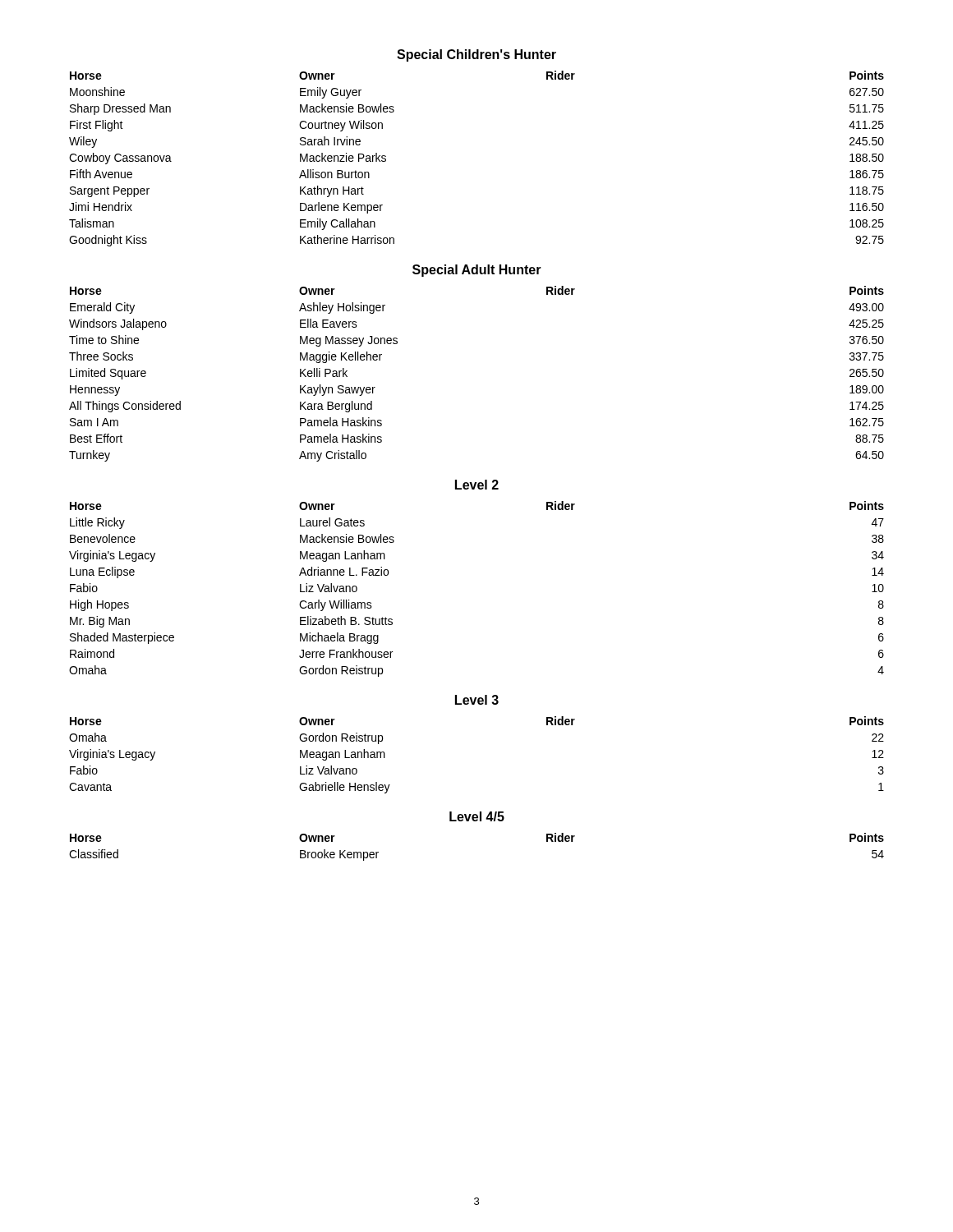Click on the table containing "Sarah Irvine"
The image size is (953, 1232).
476,158
